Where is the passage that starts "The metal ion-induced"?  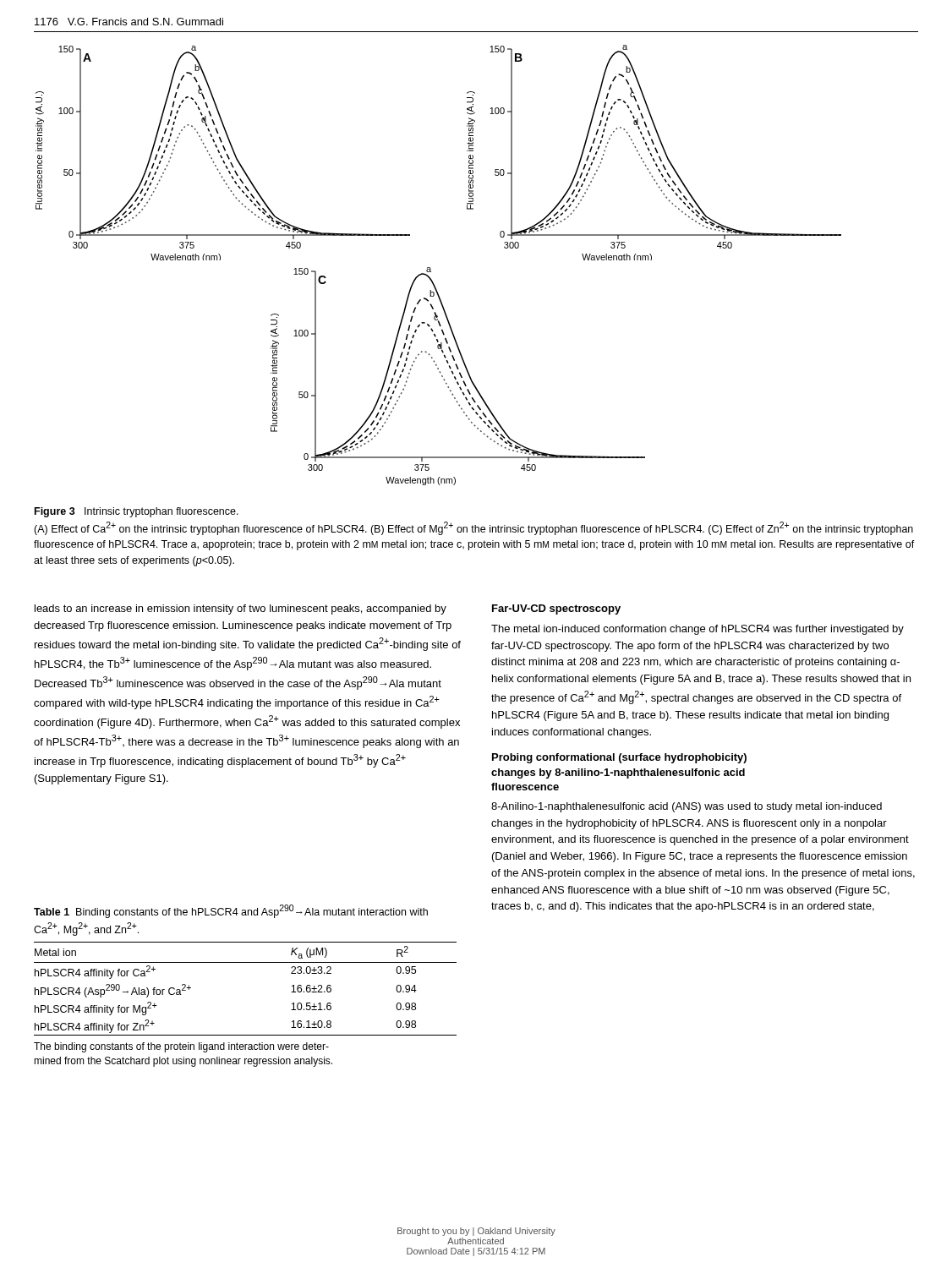coord(701,680)
